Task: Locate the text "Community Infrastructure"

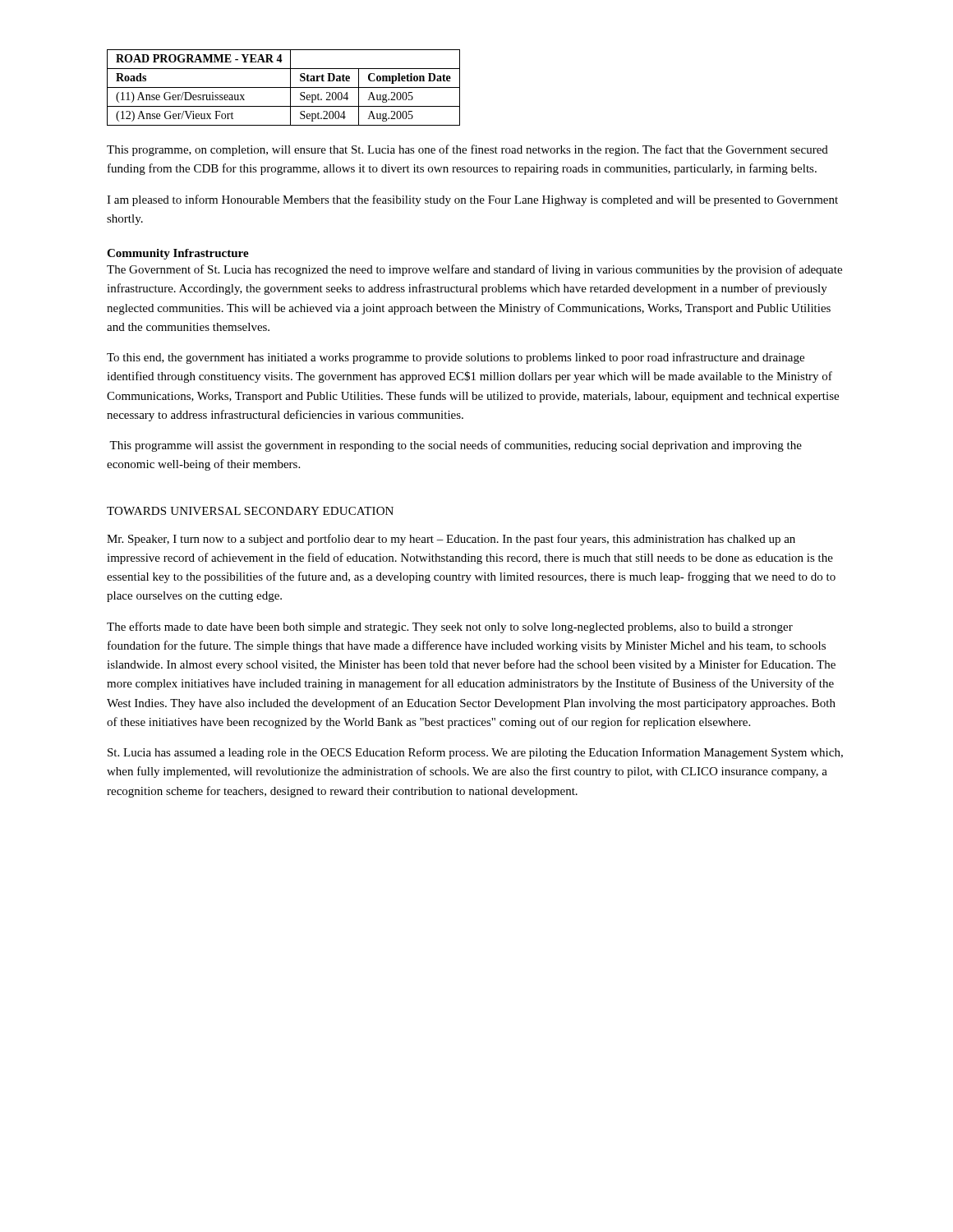Action: click(x=178, y=253)
